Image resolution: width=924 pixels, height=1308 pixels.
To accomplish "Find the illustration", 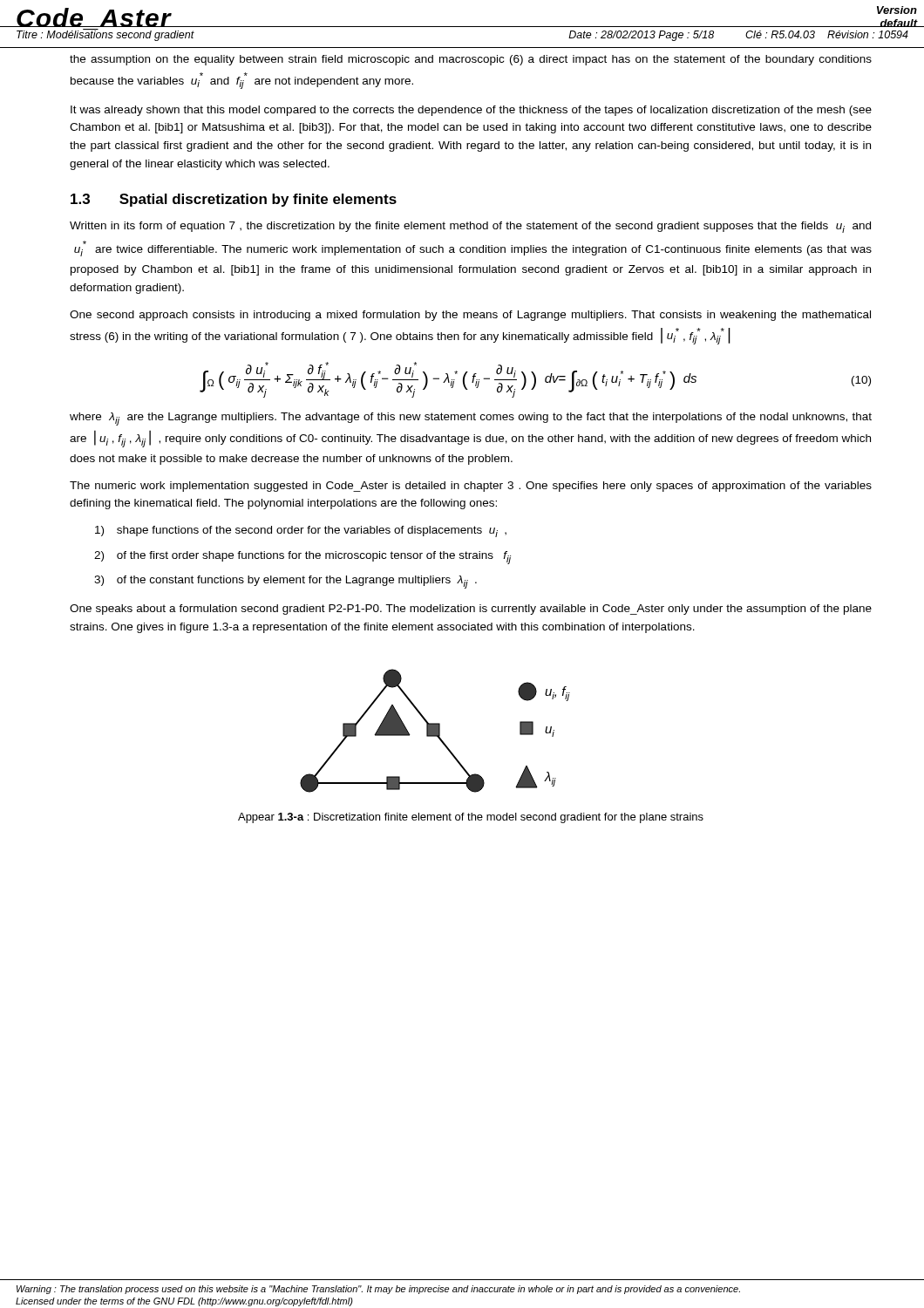I will [471, 727].
